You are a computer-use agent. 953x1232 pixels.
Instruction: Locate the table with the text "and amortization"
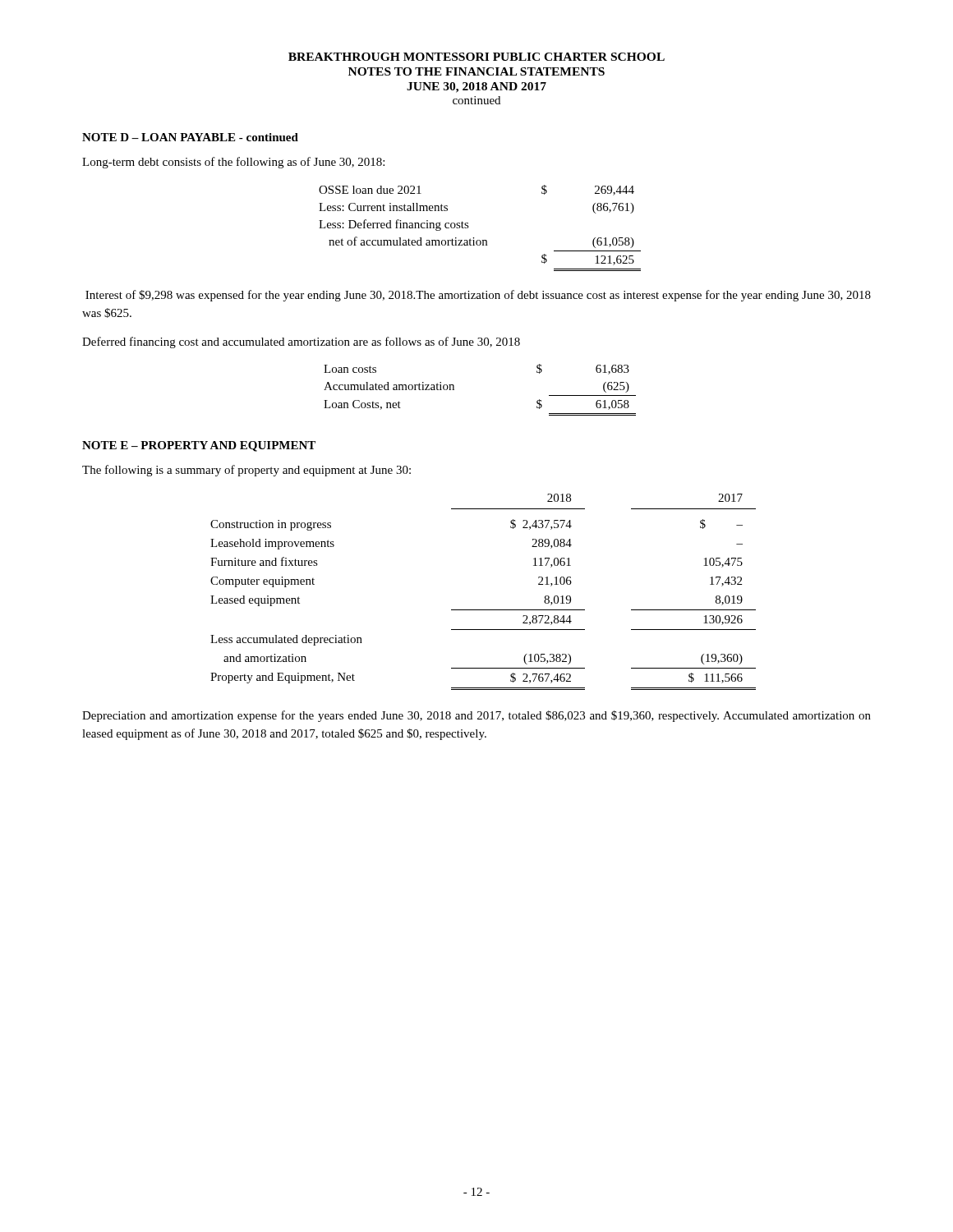476,589
